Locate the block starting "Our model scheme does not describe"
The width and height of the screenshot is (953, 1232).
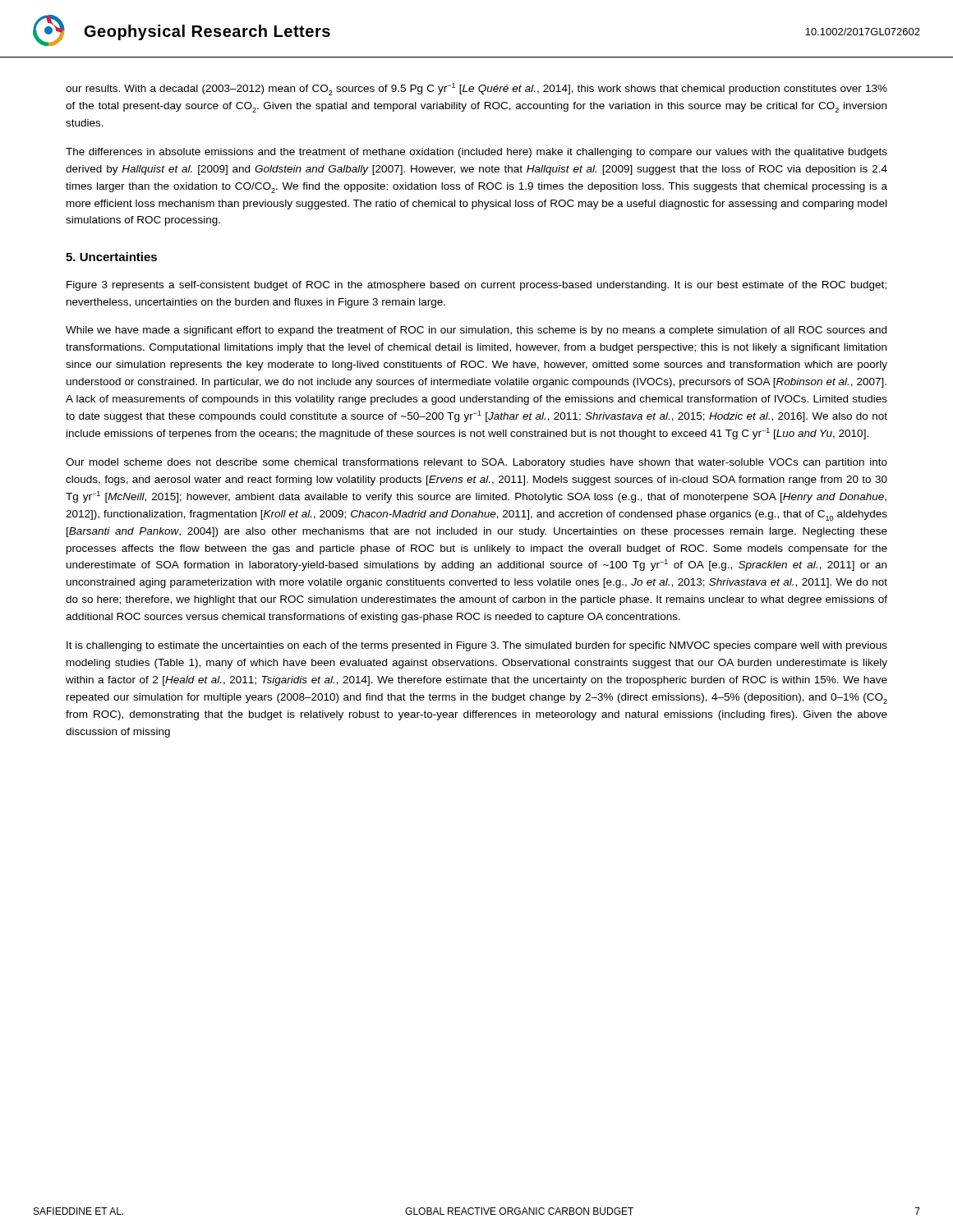(476, 540)
